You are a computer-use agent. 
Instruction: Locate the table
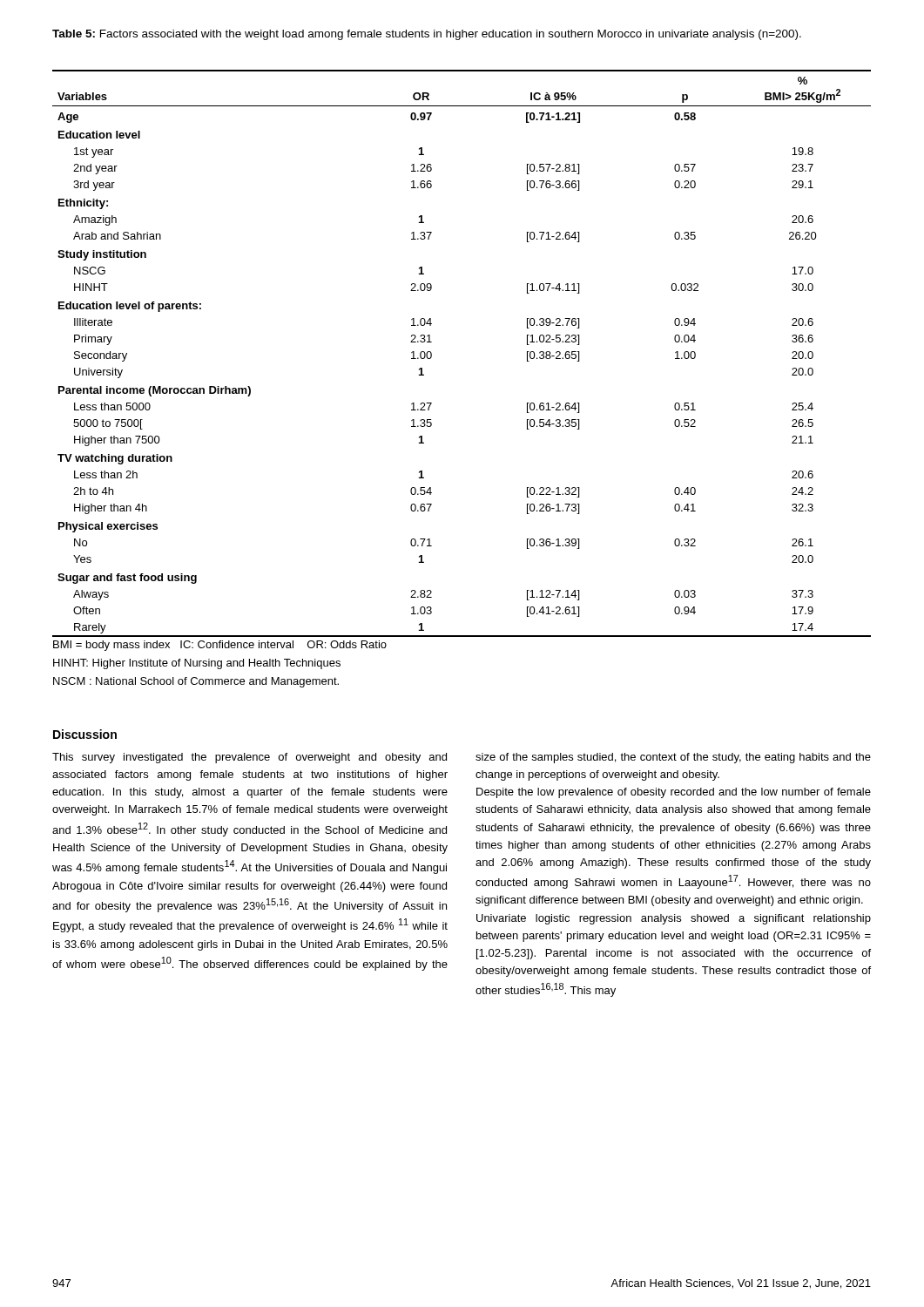click(x=462, y=353)
